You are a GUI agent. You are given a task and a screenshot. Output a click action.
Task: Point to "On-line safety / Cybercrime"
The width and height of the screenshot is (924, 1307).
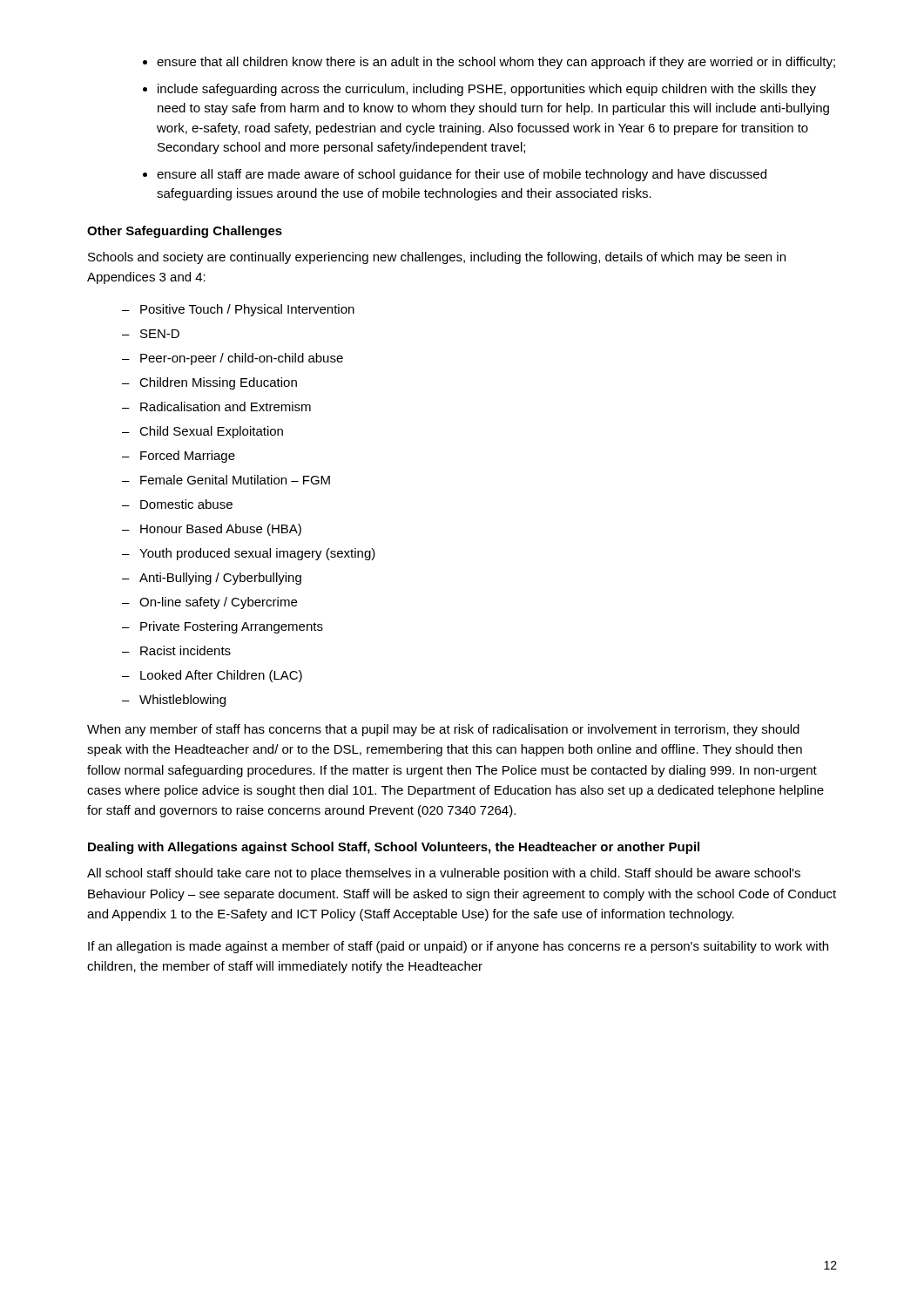coord(218,602)
